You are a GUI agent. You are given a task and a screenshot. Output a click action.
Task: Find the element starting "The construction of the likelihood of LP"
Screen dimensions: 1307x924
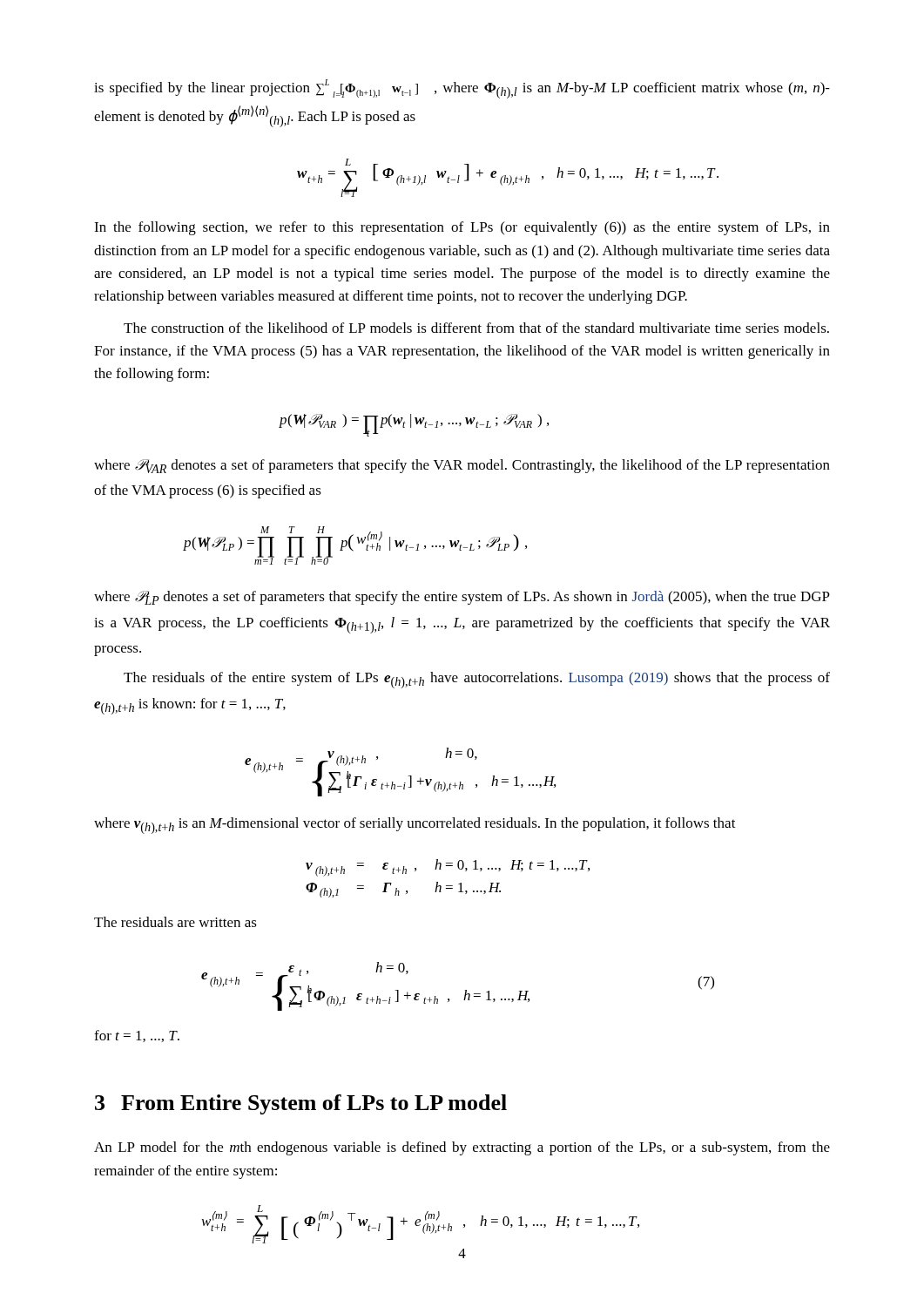pos(462,351)
